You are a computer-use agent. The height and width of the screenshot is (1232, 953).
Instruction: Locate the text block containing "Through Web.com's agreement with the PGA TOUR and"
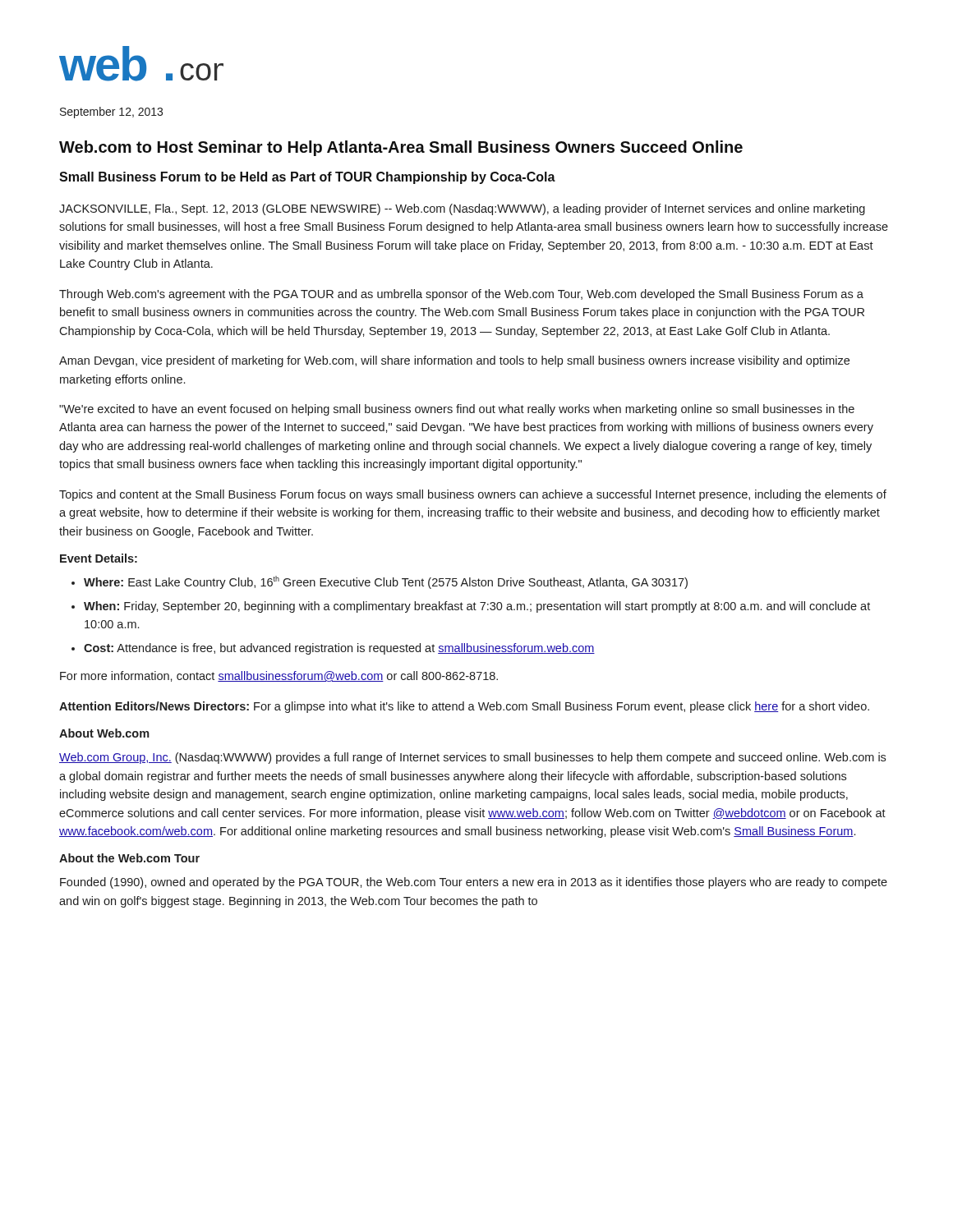point(462,312)
